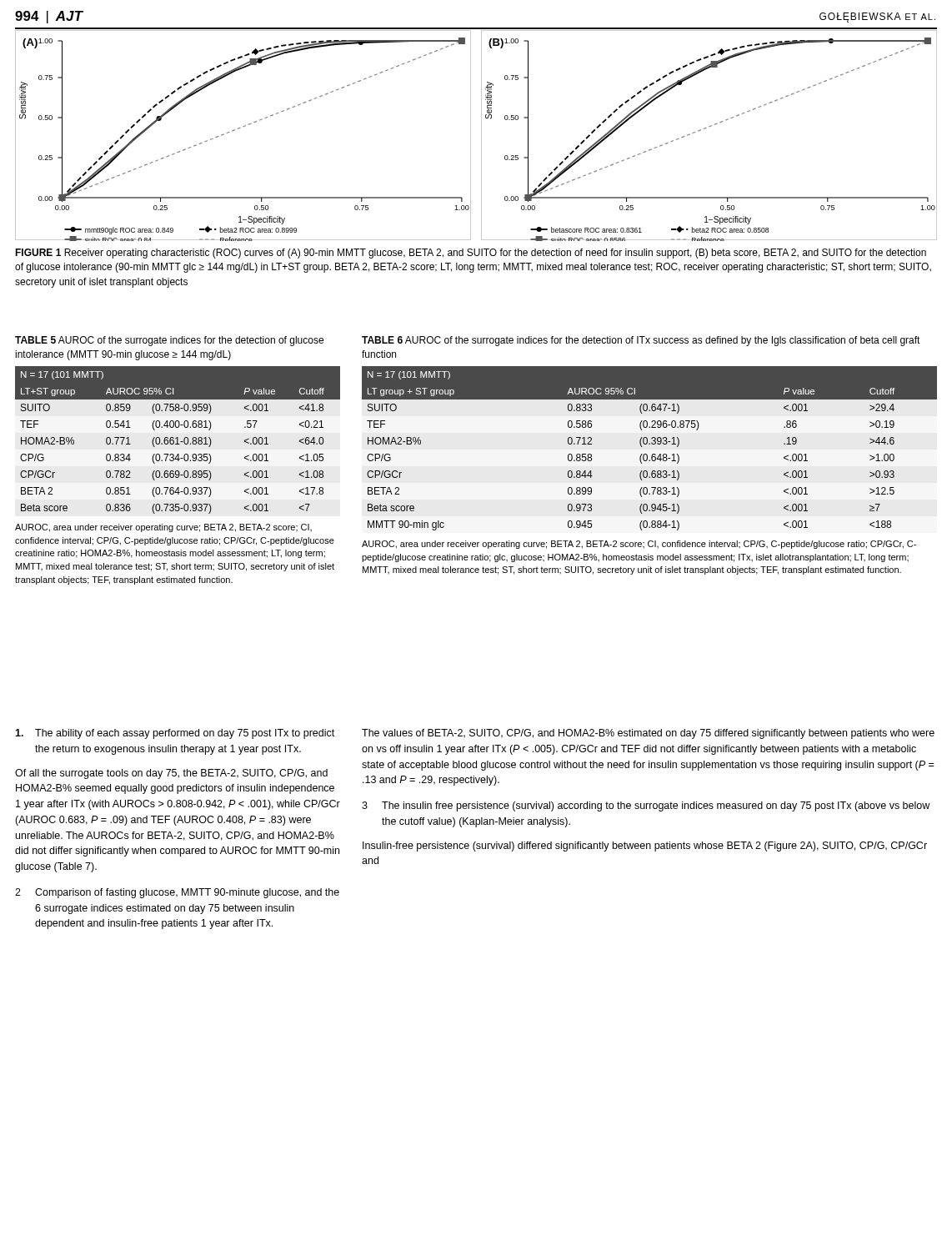Image resolution: width=952 pixels, height=1251 pixels.
Task: Locate the list item that reads "The ability of each assay performed on day"
Action: pos(178,741)
